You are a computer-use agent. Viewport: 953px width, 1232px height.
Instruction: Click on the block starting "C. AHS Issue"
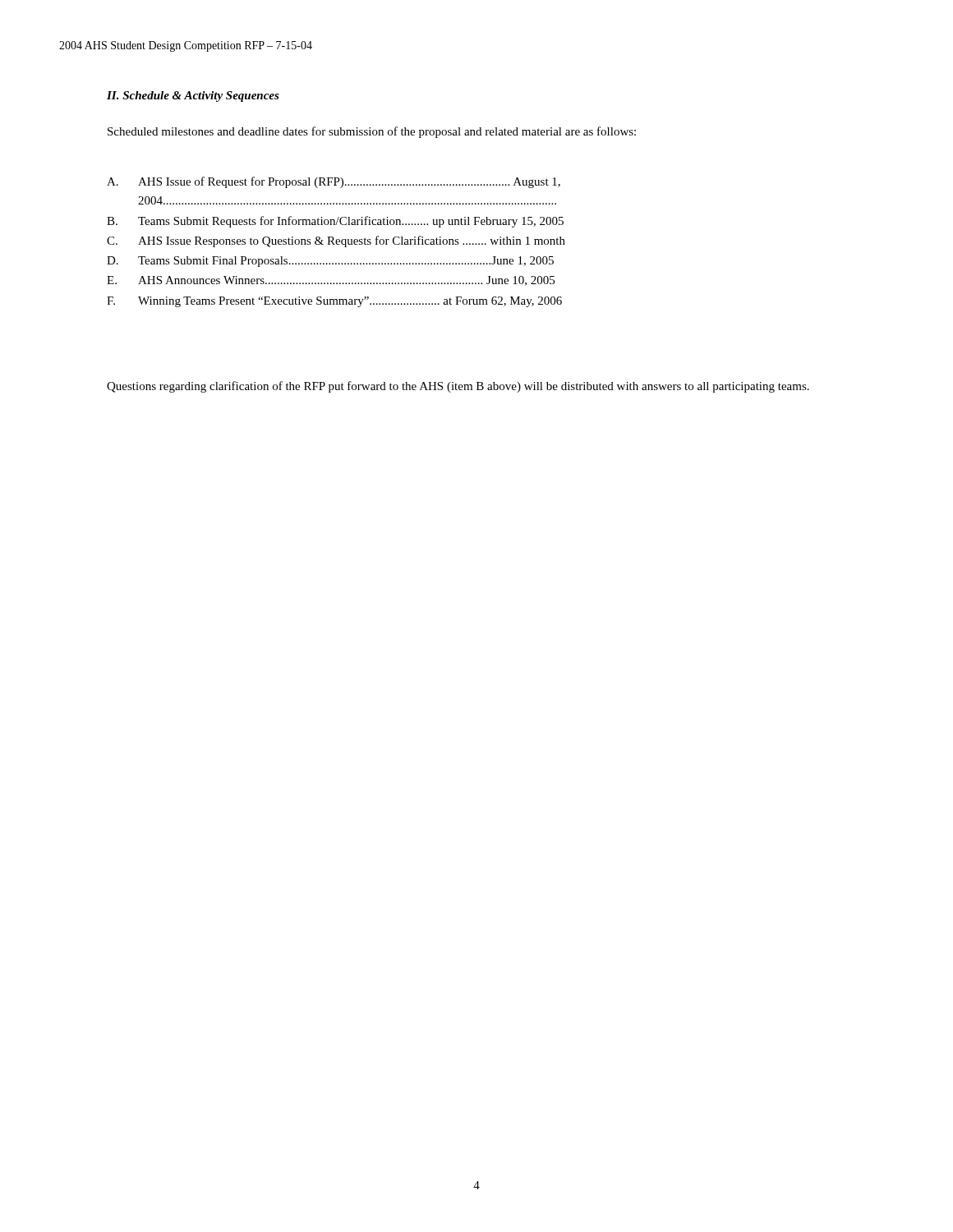pos(468,241)
